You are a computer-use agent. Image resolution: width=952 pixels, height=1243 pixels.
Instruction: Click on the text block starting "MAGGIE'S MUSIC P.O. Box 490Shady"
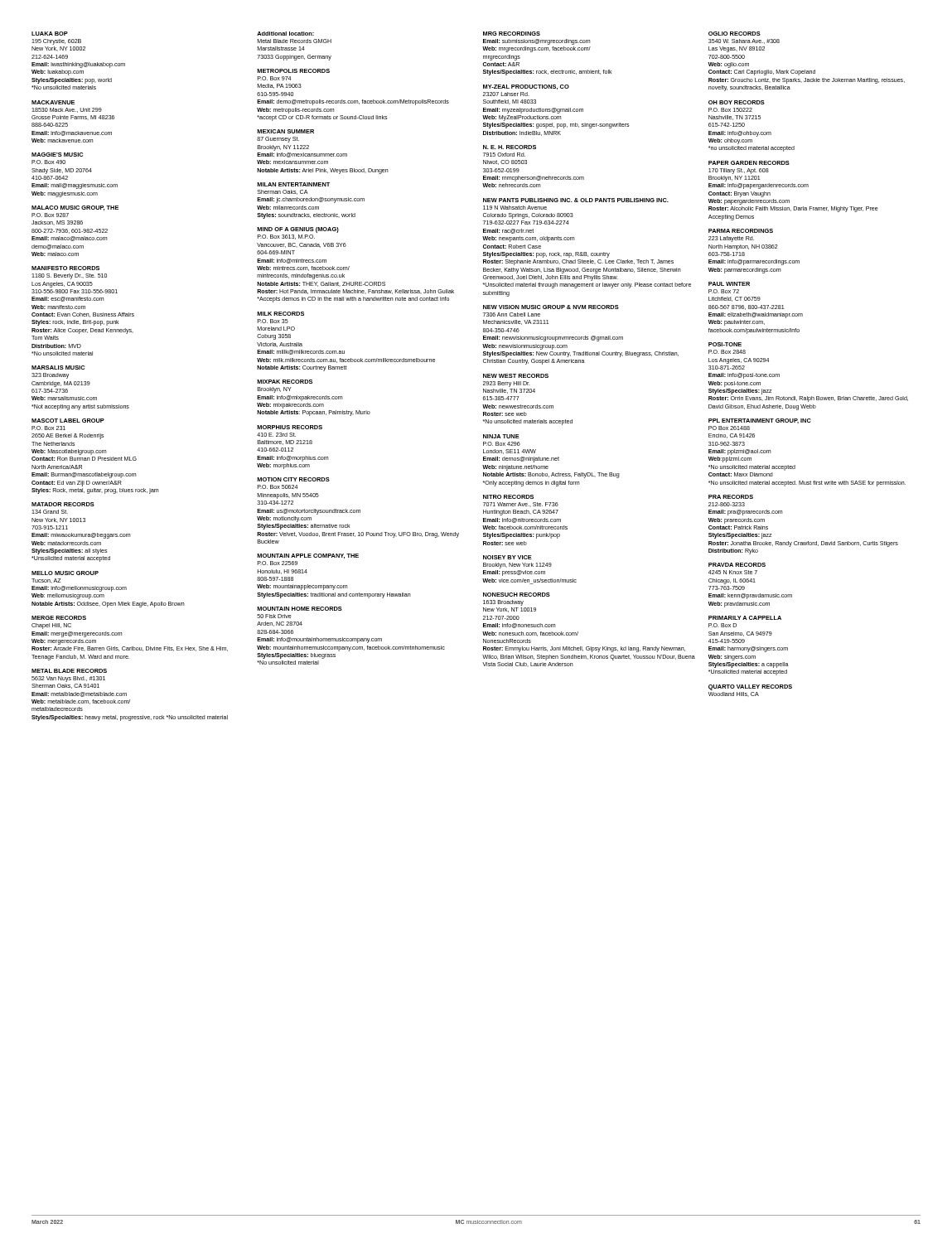click(x=57, y=155)
